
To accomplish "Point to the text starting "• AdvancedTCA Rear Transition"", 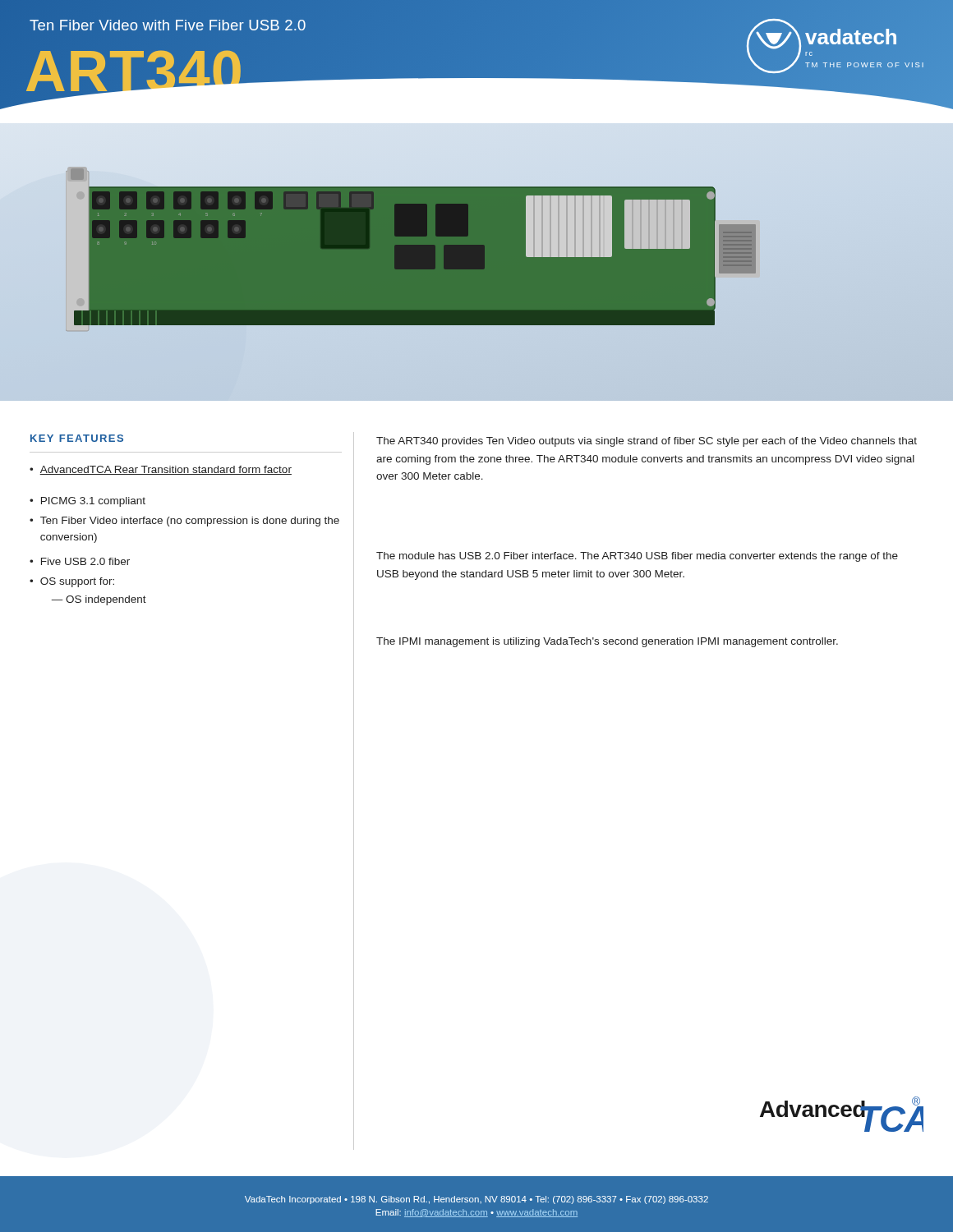I will [186, 470].
